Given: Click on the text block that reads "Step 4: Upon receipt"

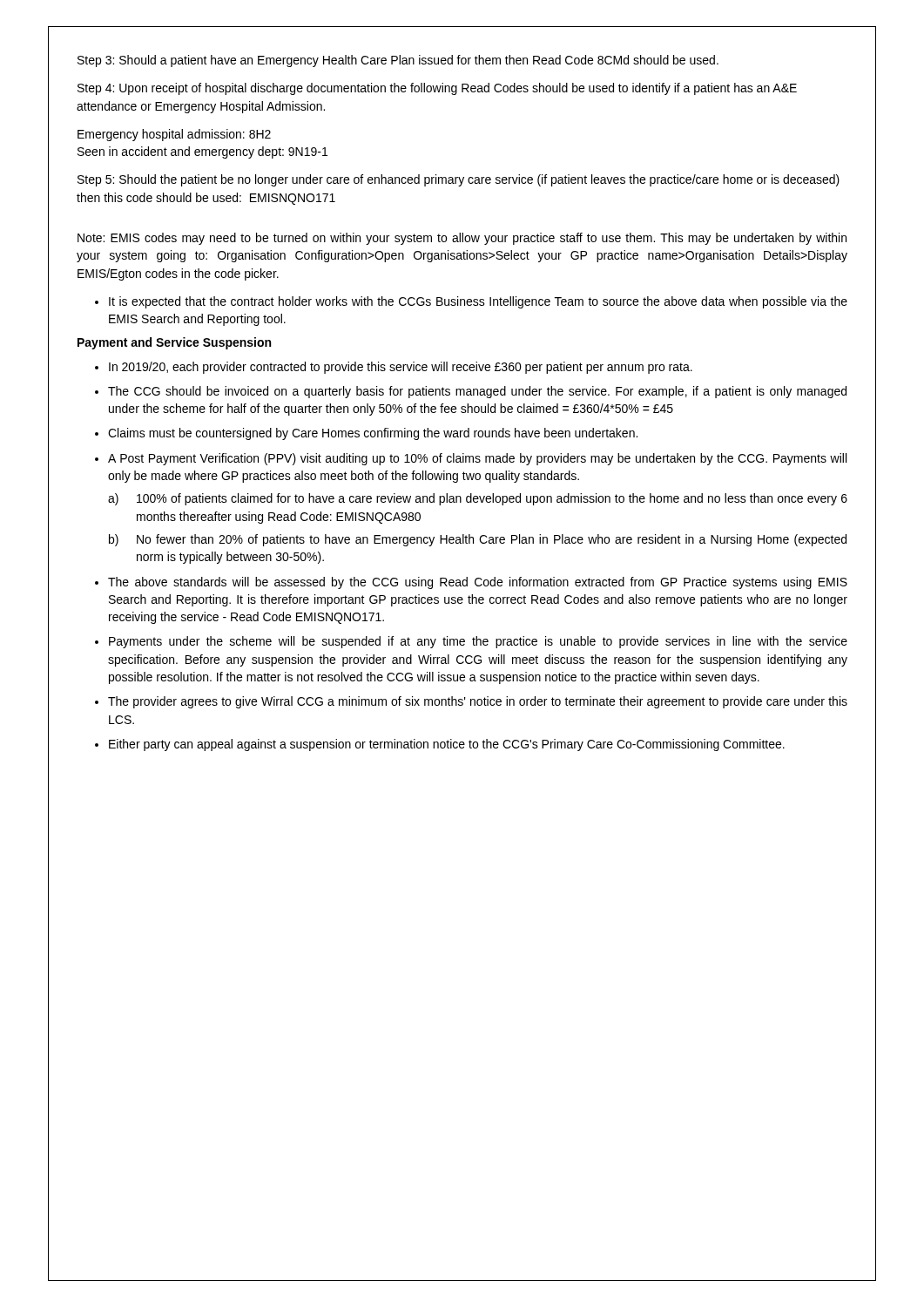Looking at the screenshot, I should click(437, 97).
